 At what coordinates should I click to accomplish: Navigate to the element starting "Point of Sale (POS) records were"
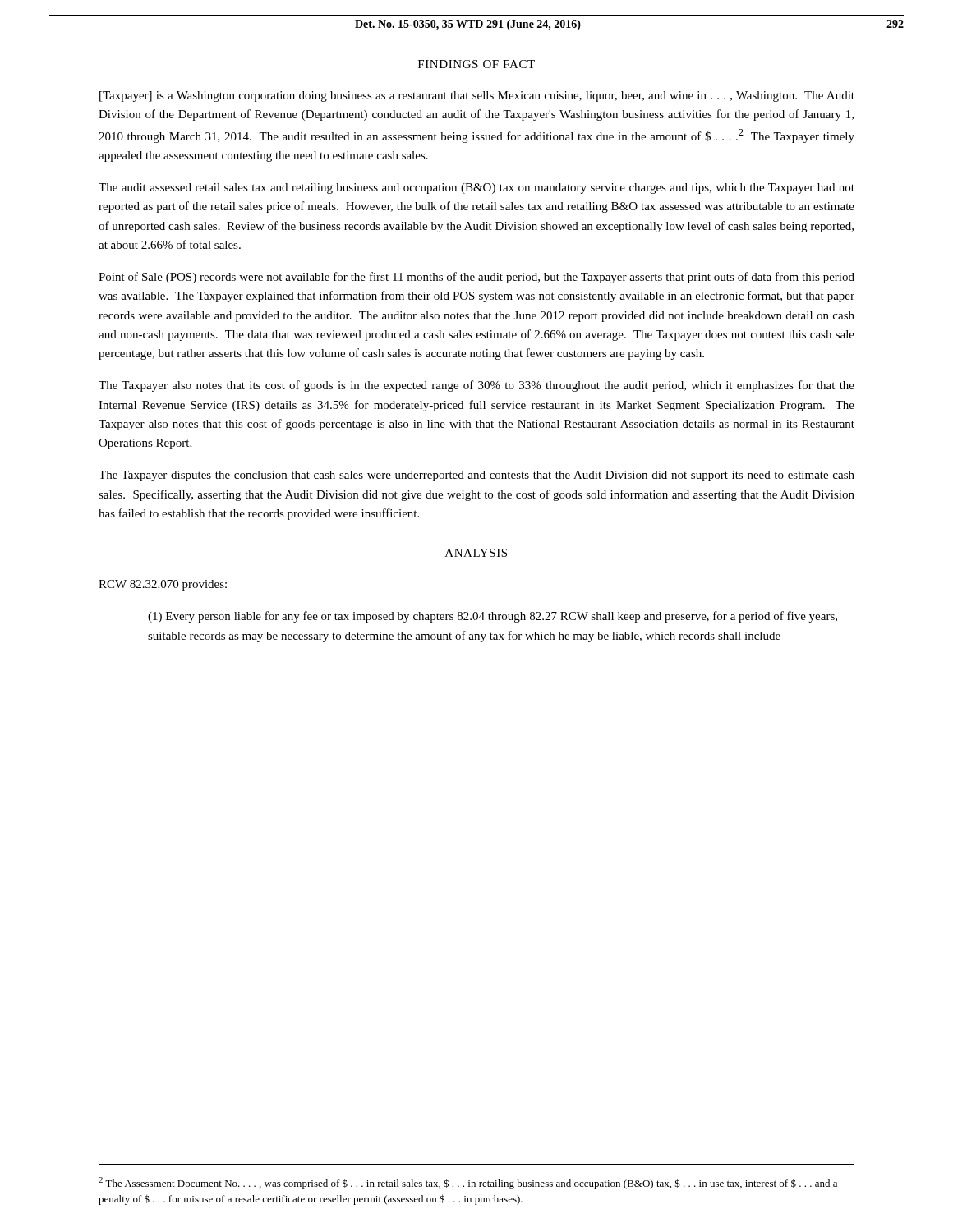(x=476, y=315)
